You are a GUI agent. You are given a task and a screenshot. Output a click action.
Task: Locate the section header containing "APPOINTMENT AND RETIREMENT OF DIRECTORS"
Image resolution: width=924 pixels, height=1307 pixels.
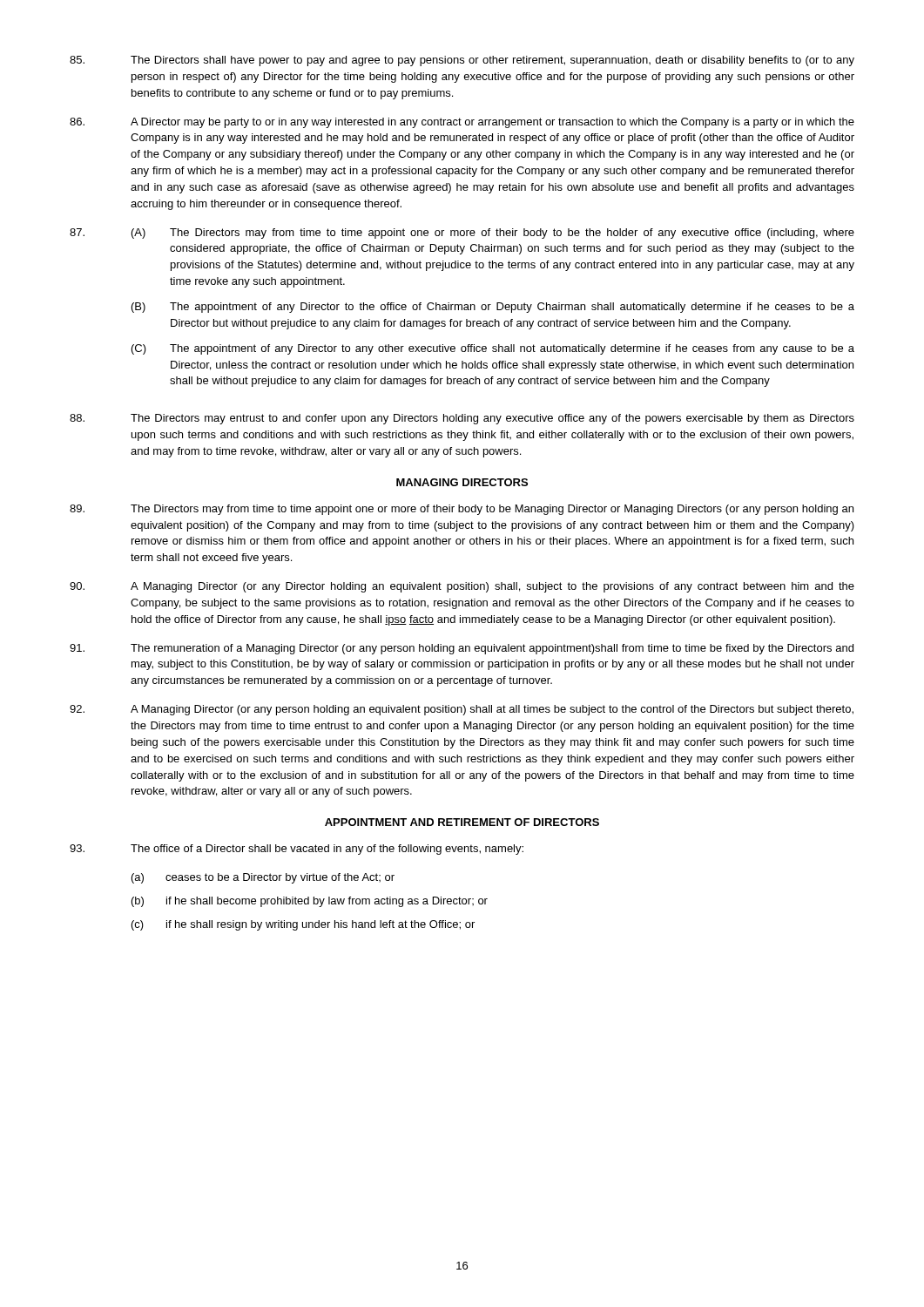click(462, 822)
